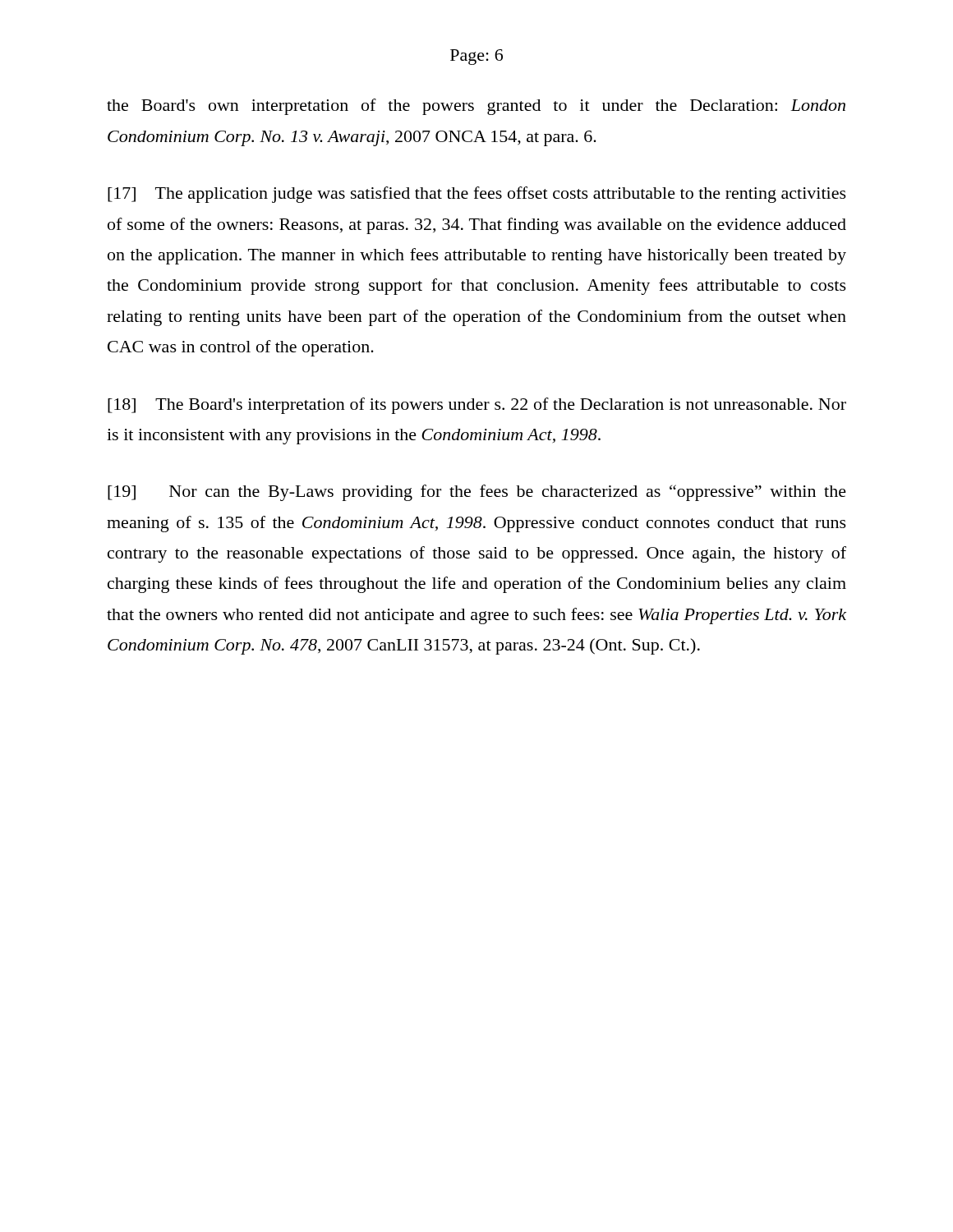Locate the text block that reads "[18] The Board's interpretation of its"

pyautogui.click(x=476, y=419)
